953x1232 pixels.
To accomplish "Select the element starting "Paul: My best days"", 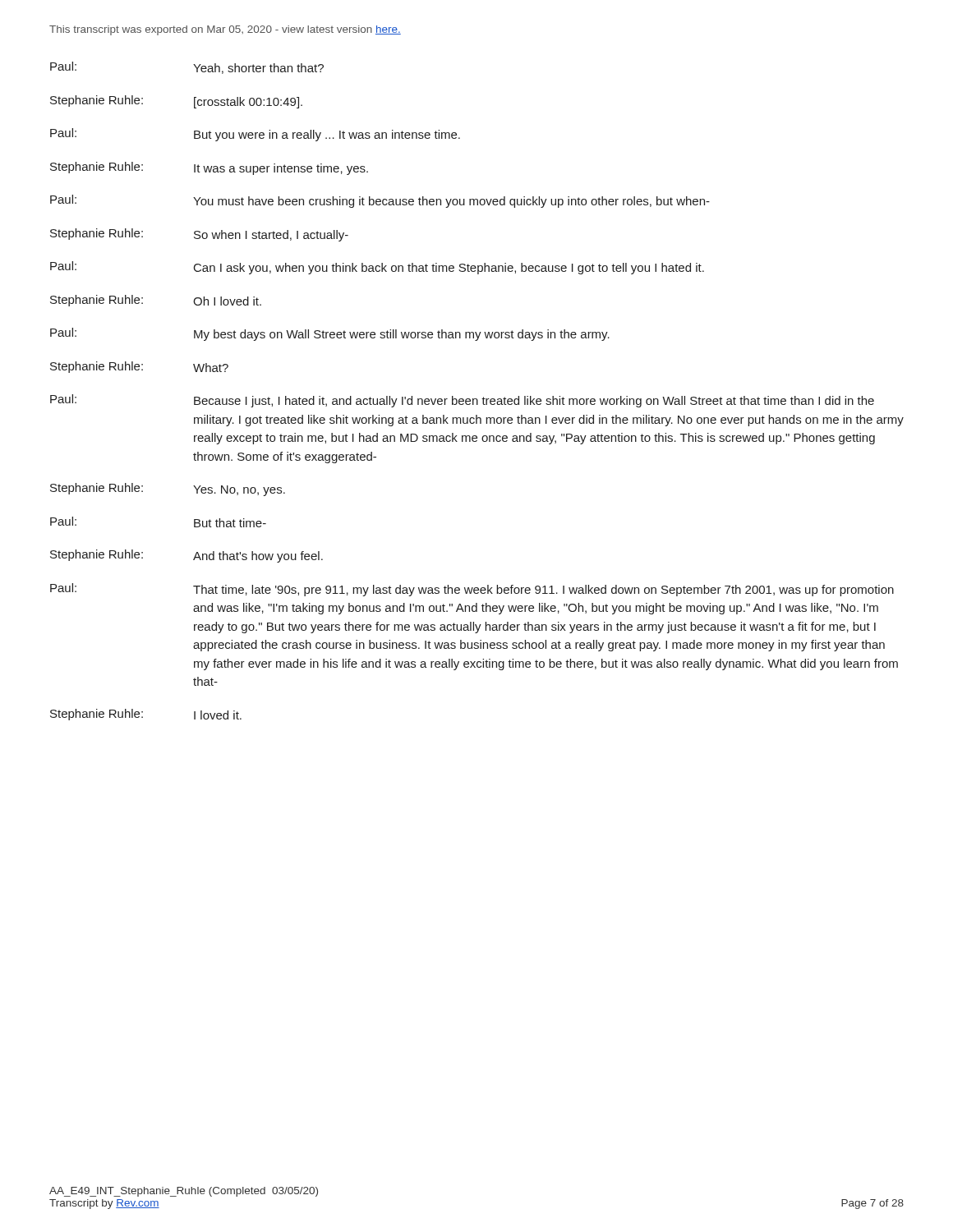I will click(x=476, y=334).
